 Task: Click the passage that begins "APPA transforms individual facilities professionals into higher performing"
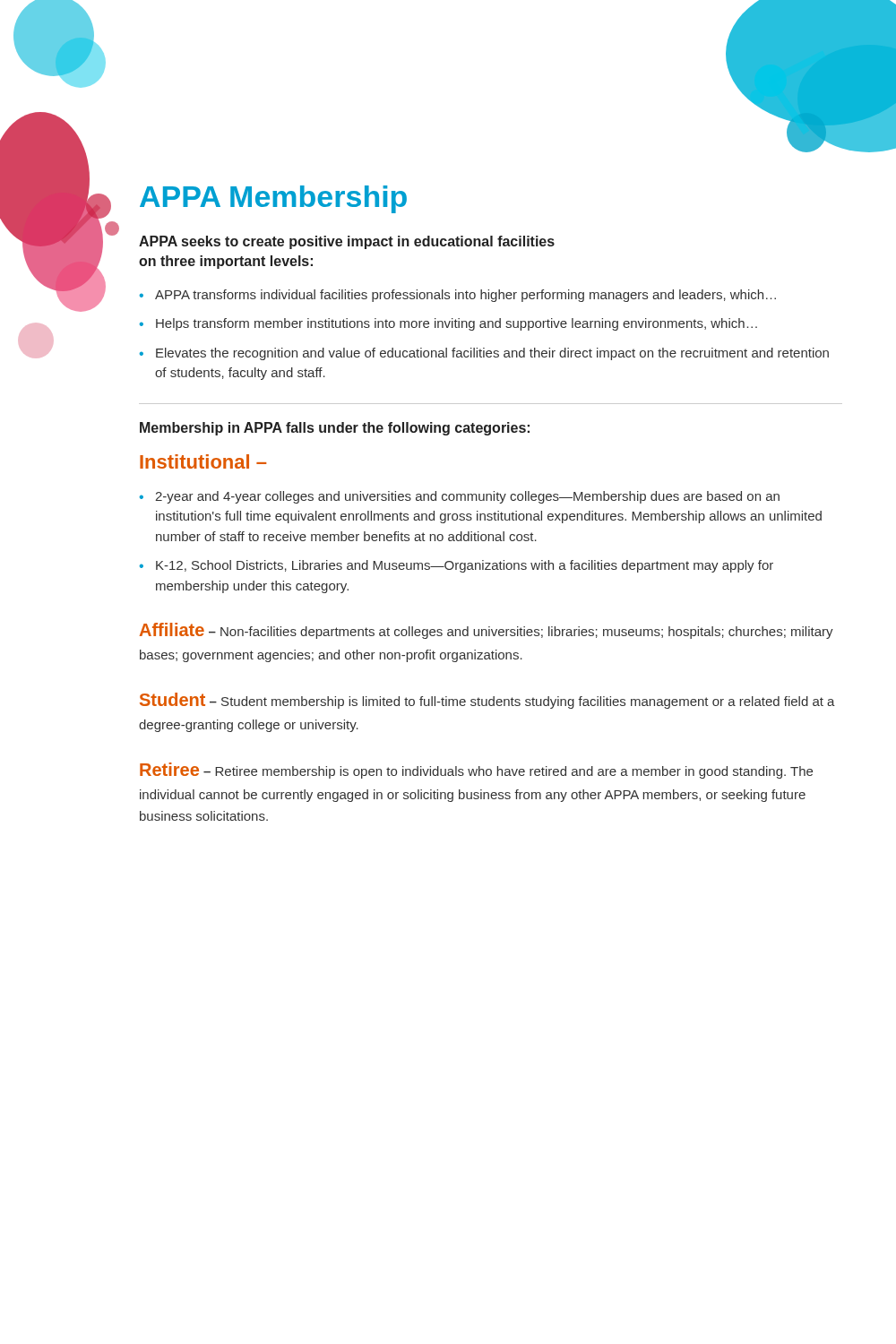pos(466,294)
